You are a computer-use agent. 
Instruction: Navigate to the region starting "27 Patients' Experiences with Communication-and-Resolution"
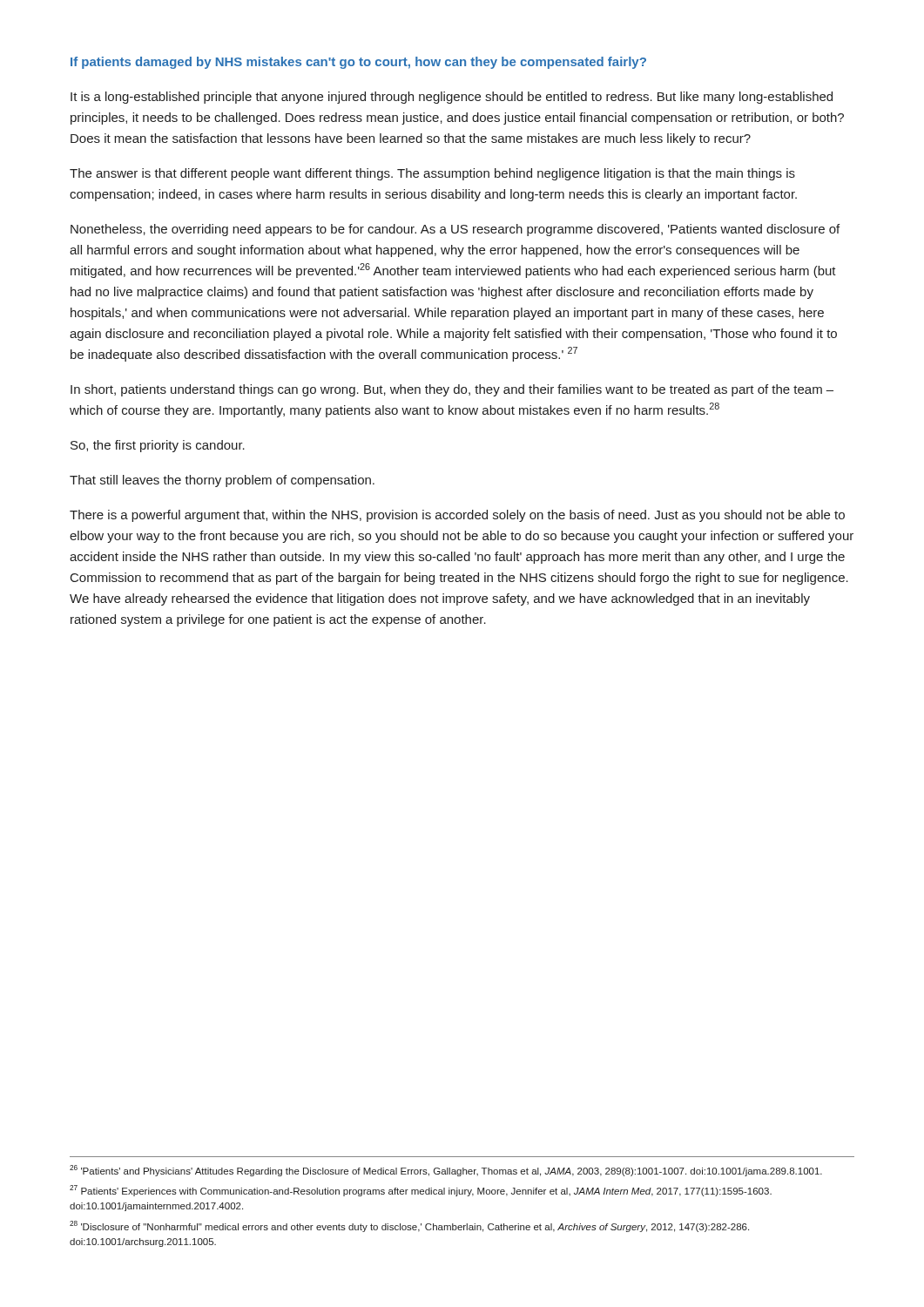click(421, 1198)
